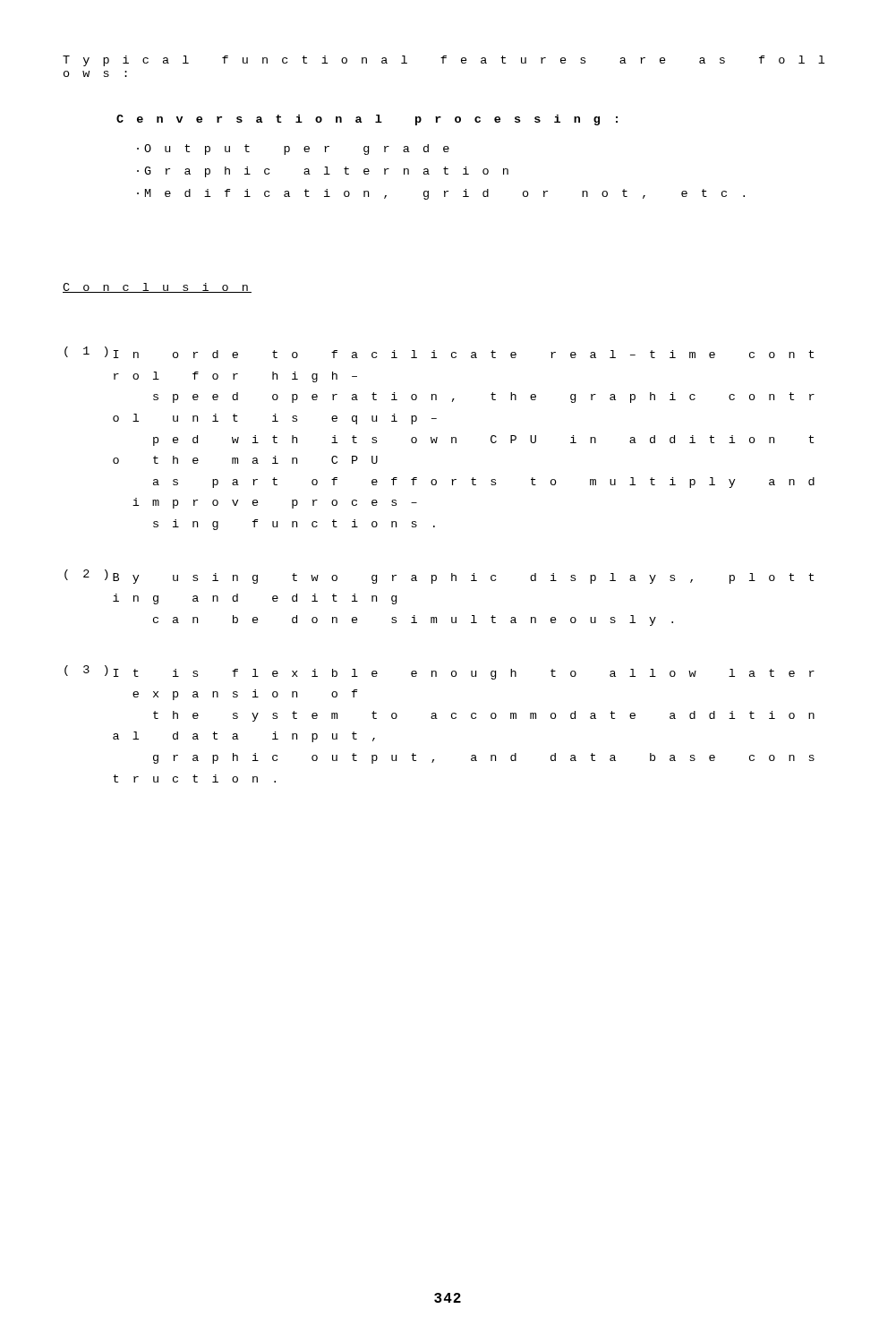Navigate to the region starting "·G r a"
The height and width of the screenshot is (1343, 896).
pyautogui.click(x=323, y=172)
